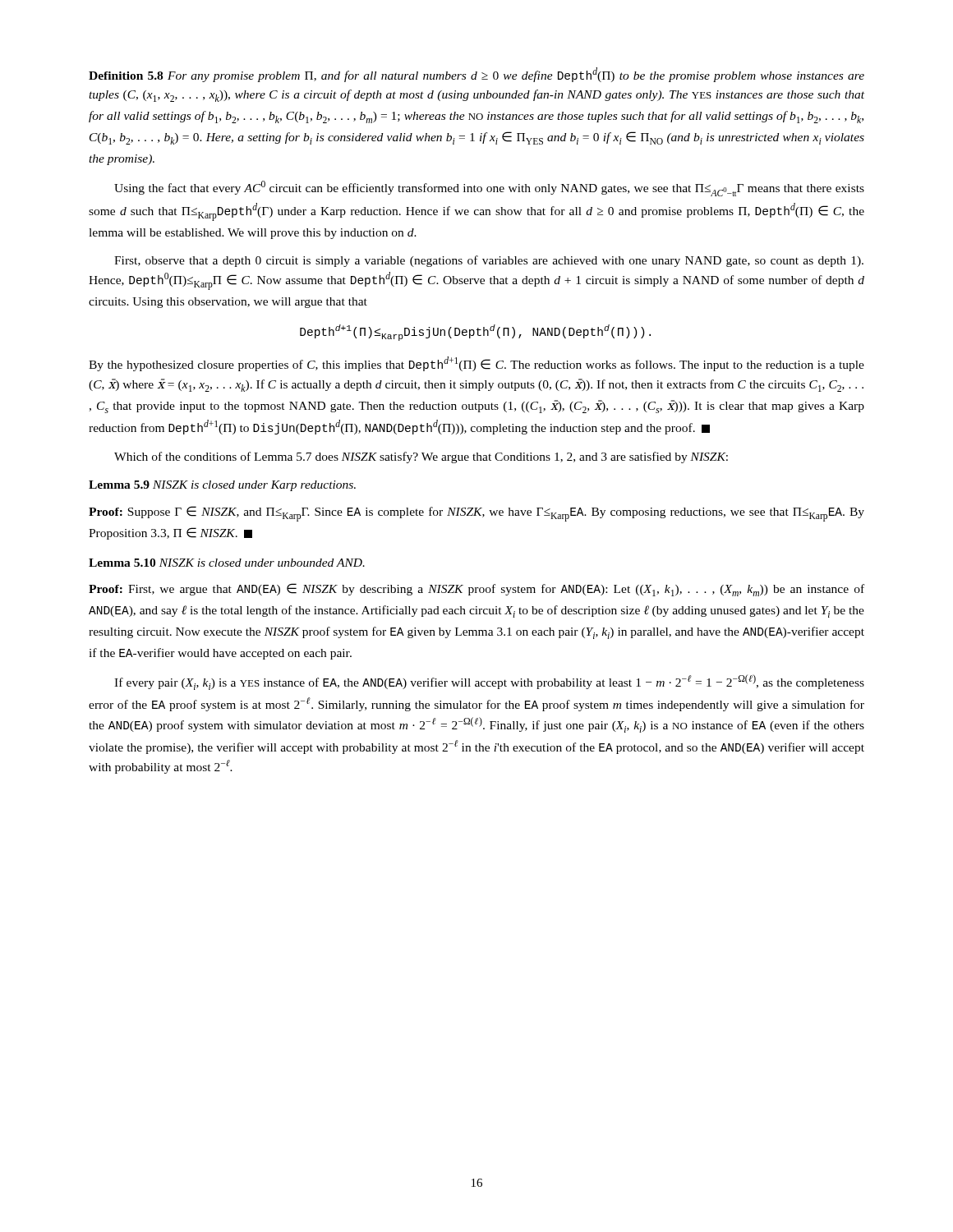Point to the element starting "First, observe that"

point(476,280)
